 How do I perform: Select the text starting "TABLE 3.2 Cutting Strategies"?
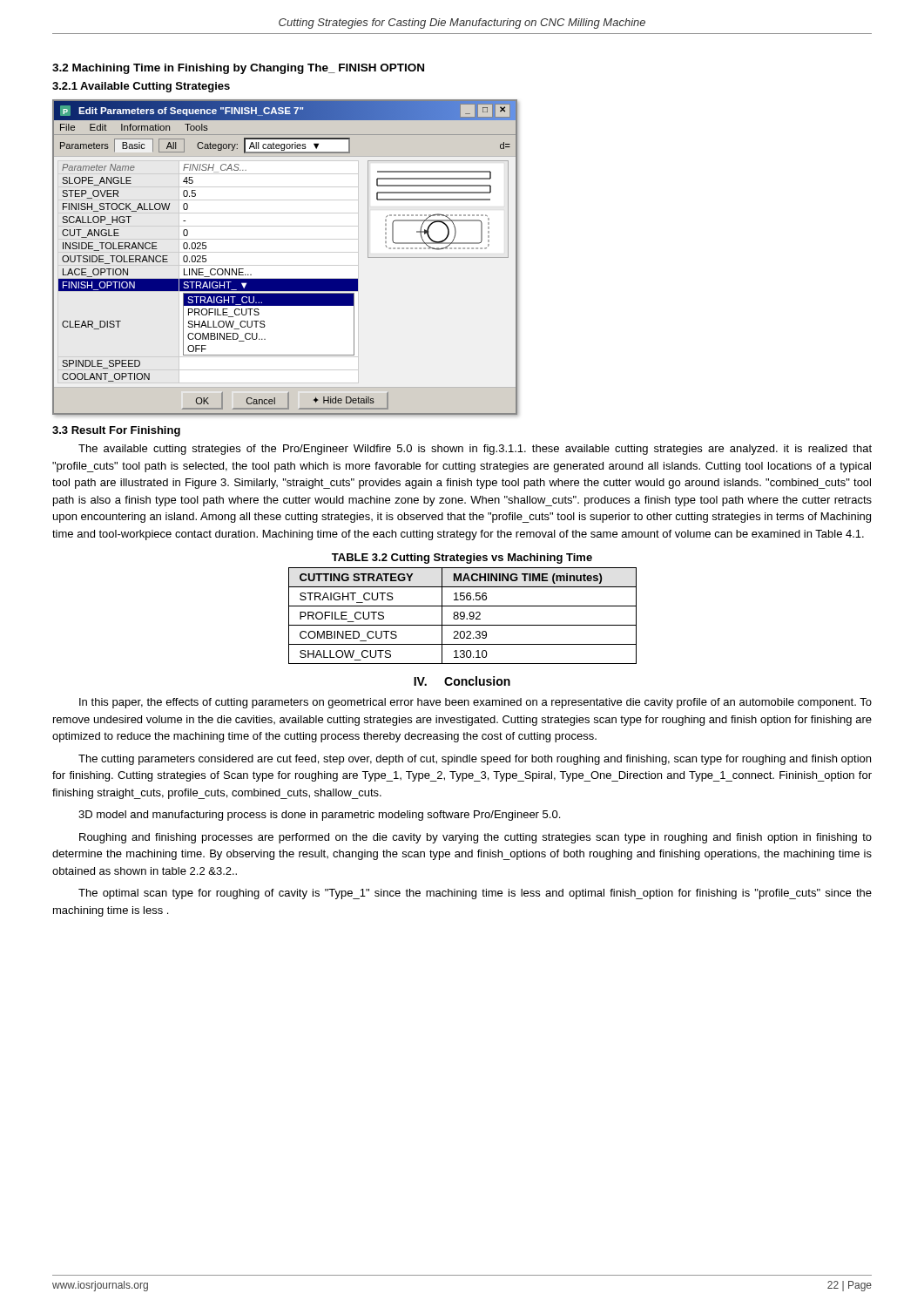462,557
